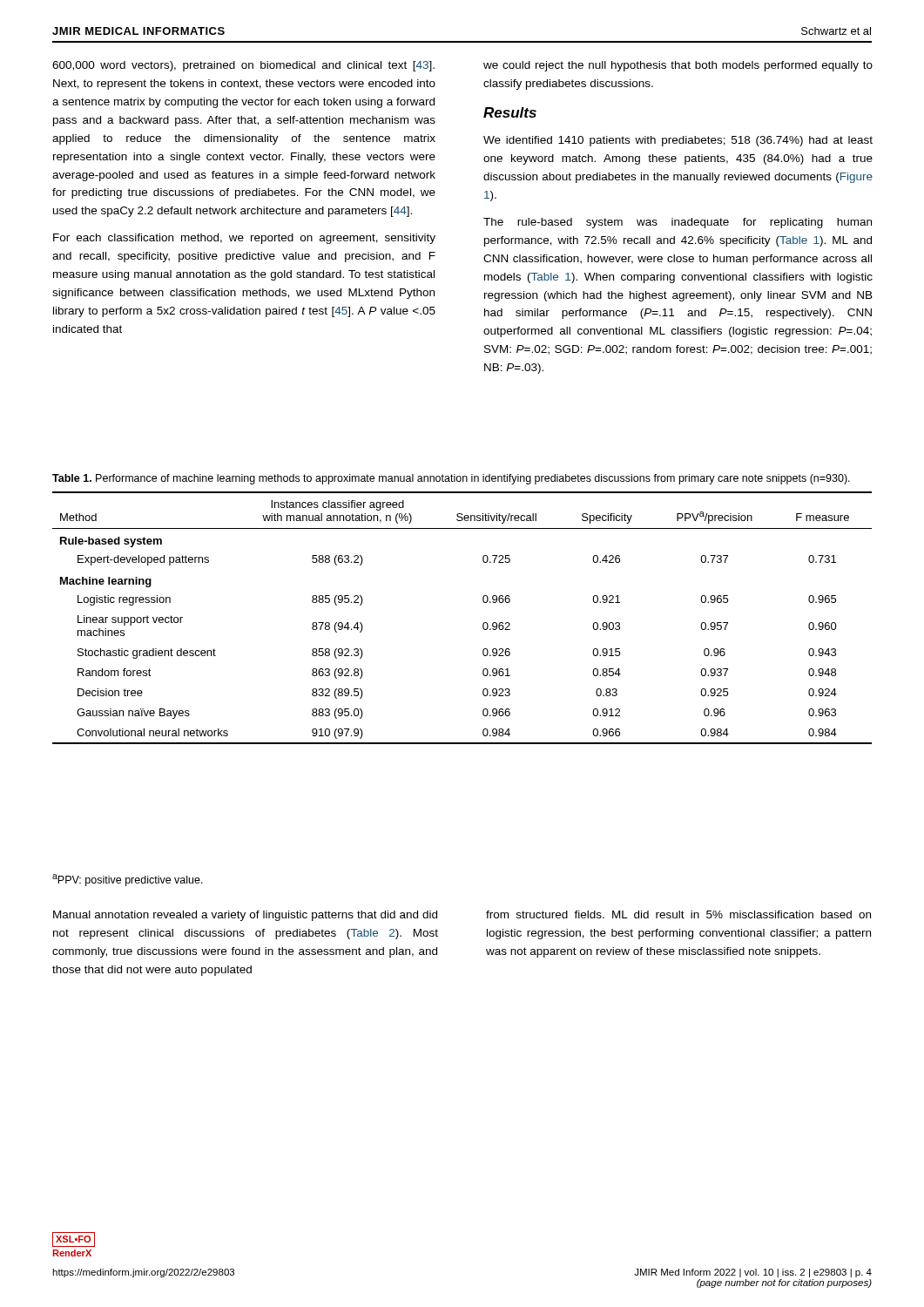Select the block starting "We identified 1410 patients with prediabetes; 518"
Image resolution: width=924 pixels, height=1307 pixels.
point(678,168)
